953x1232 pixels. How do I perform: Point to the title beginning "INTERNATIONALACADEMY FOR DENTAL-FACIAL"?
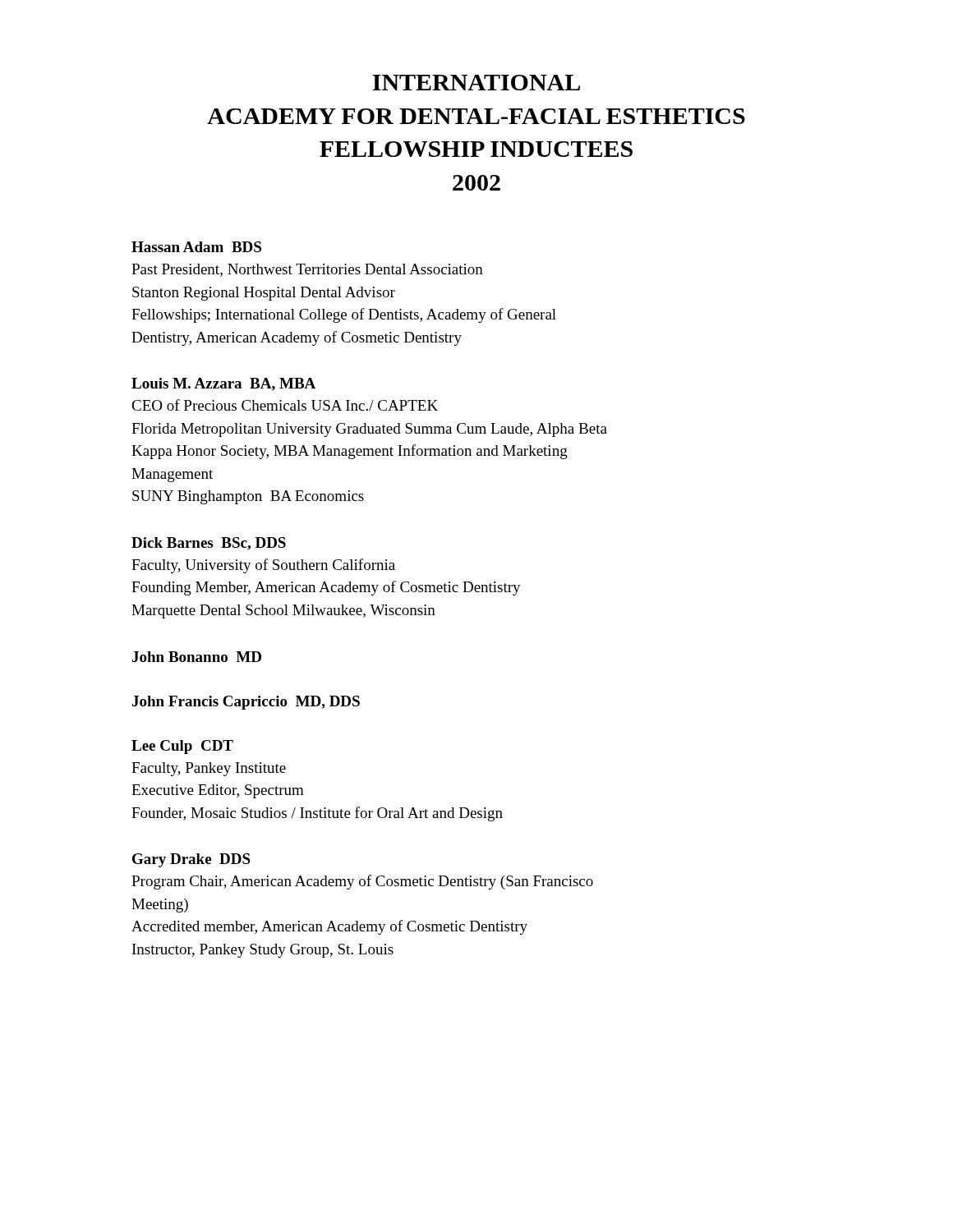tap(476, 132)
